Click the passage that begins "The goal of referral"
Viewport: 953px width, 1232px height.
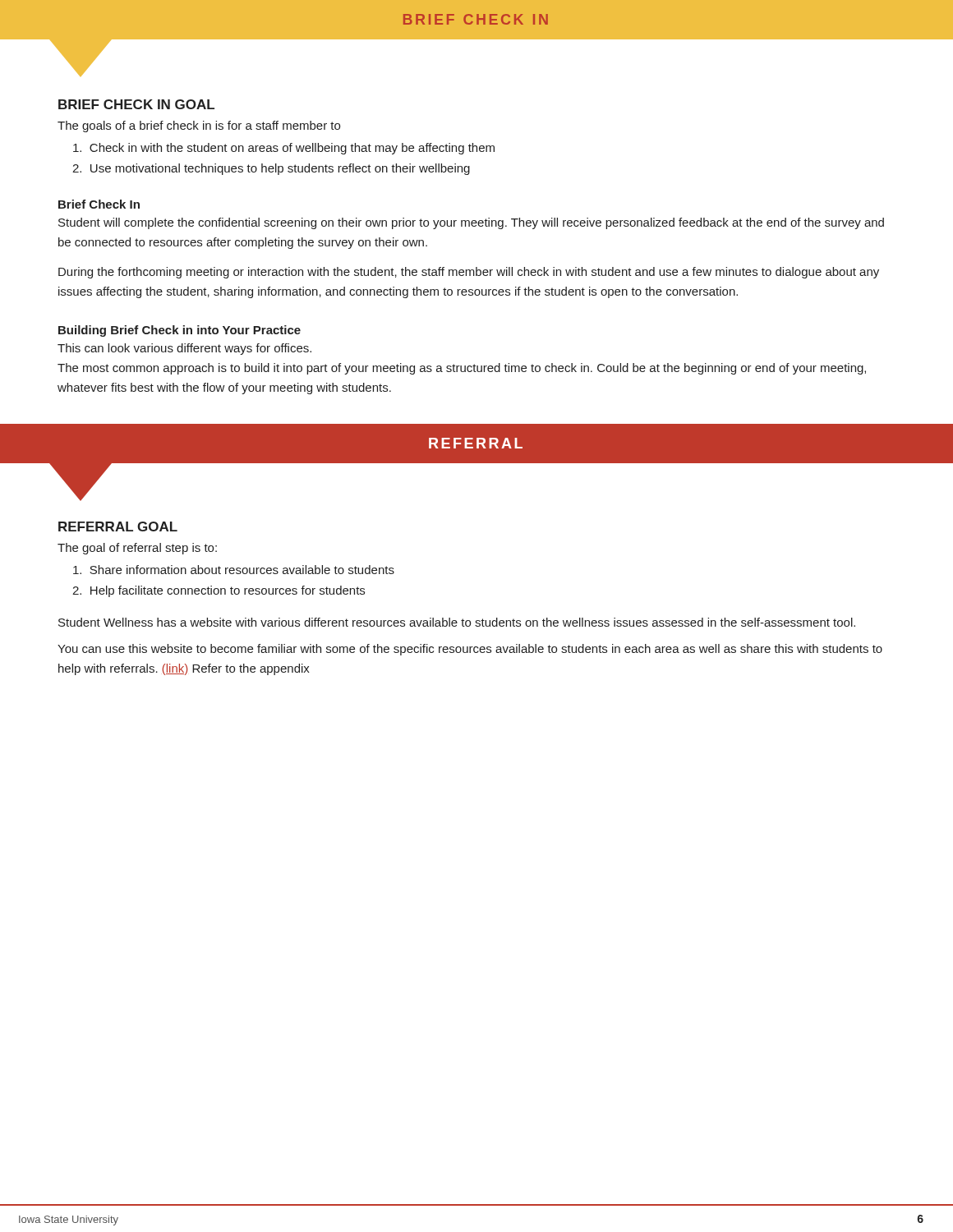pyautogui.click(x=138, y=547)
